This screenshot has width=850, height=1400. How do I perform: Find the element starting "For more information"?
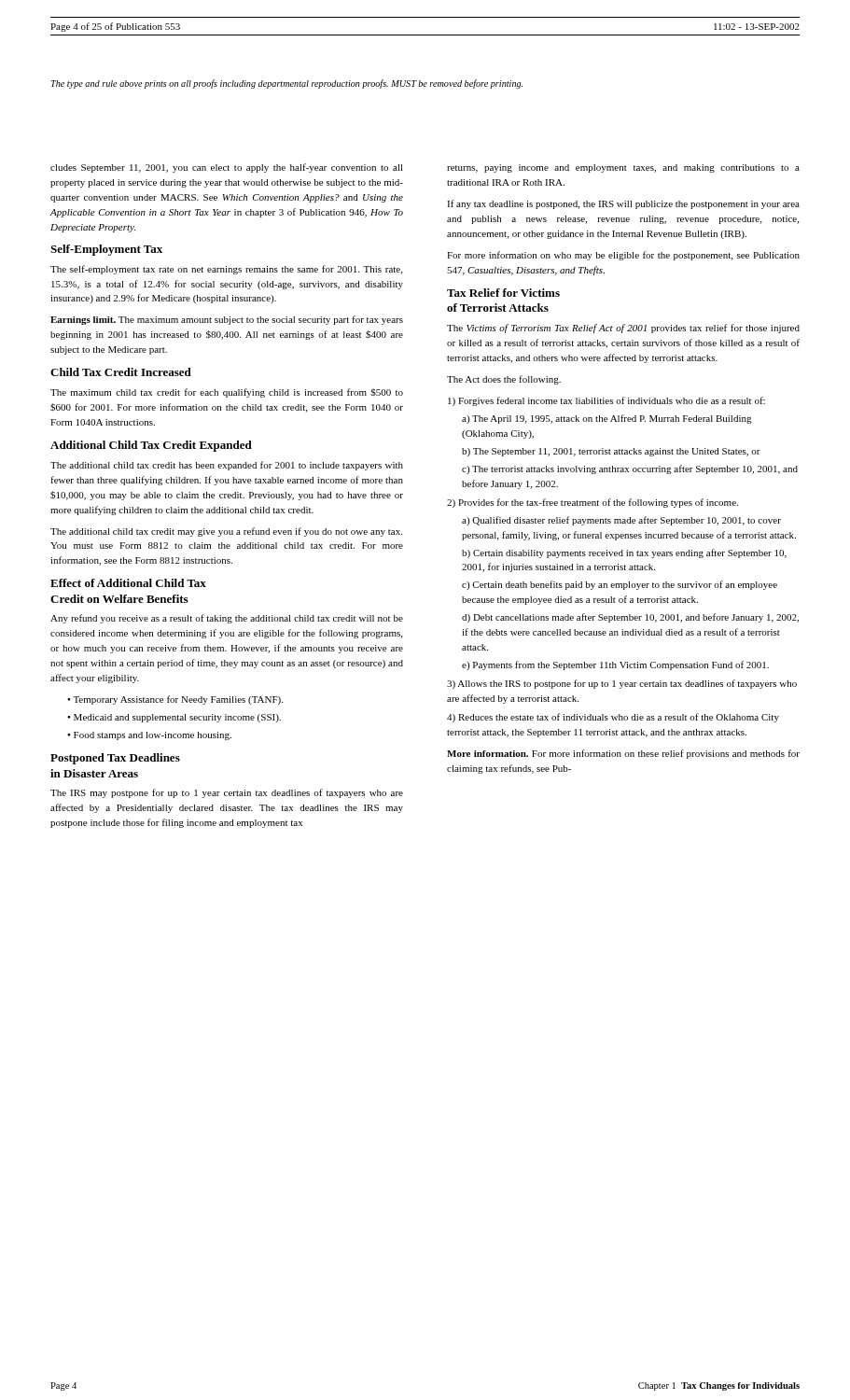click(x=623, y=263)
